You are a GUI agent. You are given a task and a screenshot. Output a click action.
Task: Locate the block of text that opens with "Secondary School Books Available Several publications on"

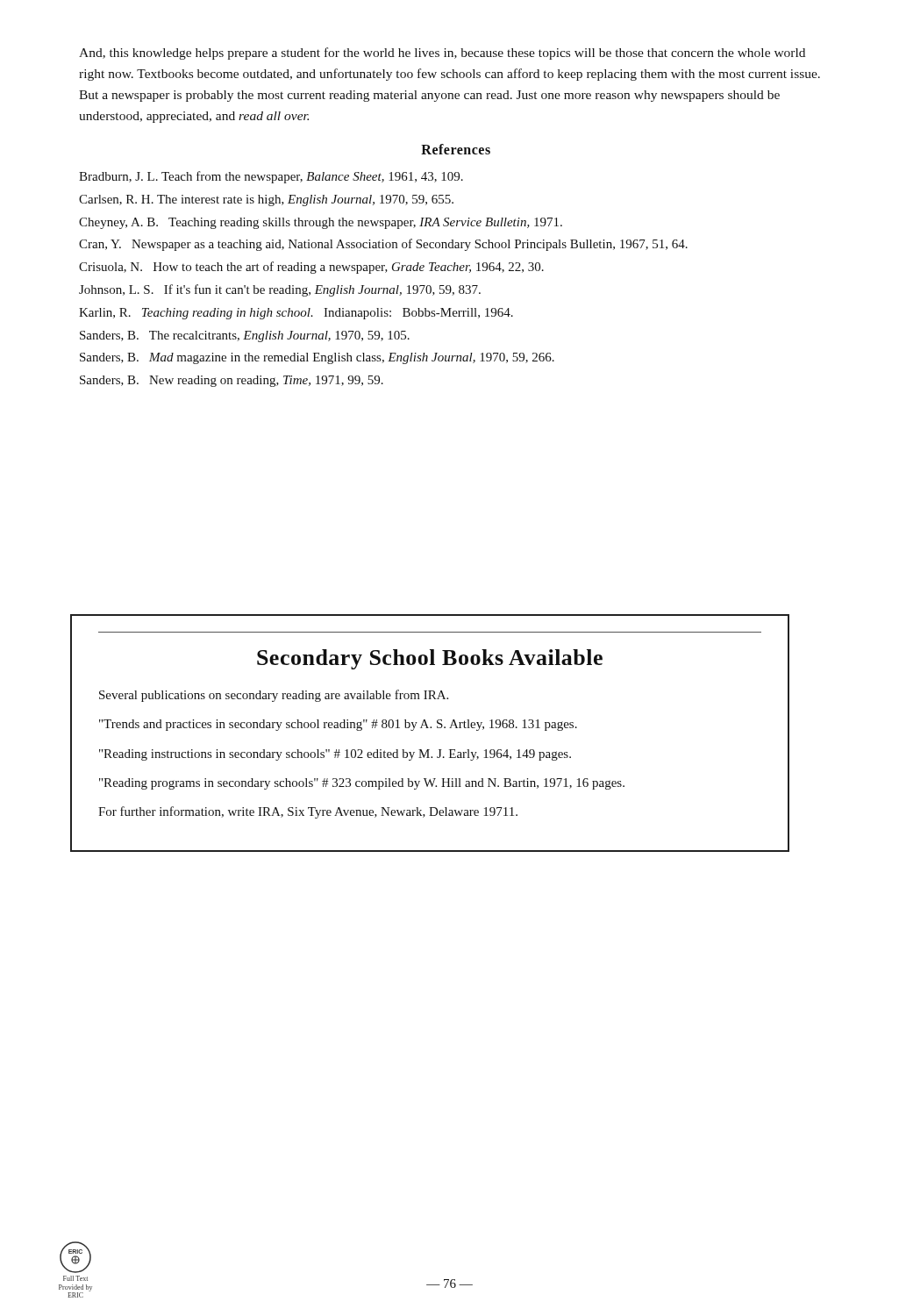pyautogui.click(x=430, y=727)
